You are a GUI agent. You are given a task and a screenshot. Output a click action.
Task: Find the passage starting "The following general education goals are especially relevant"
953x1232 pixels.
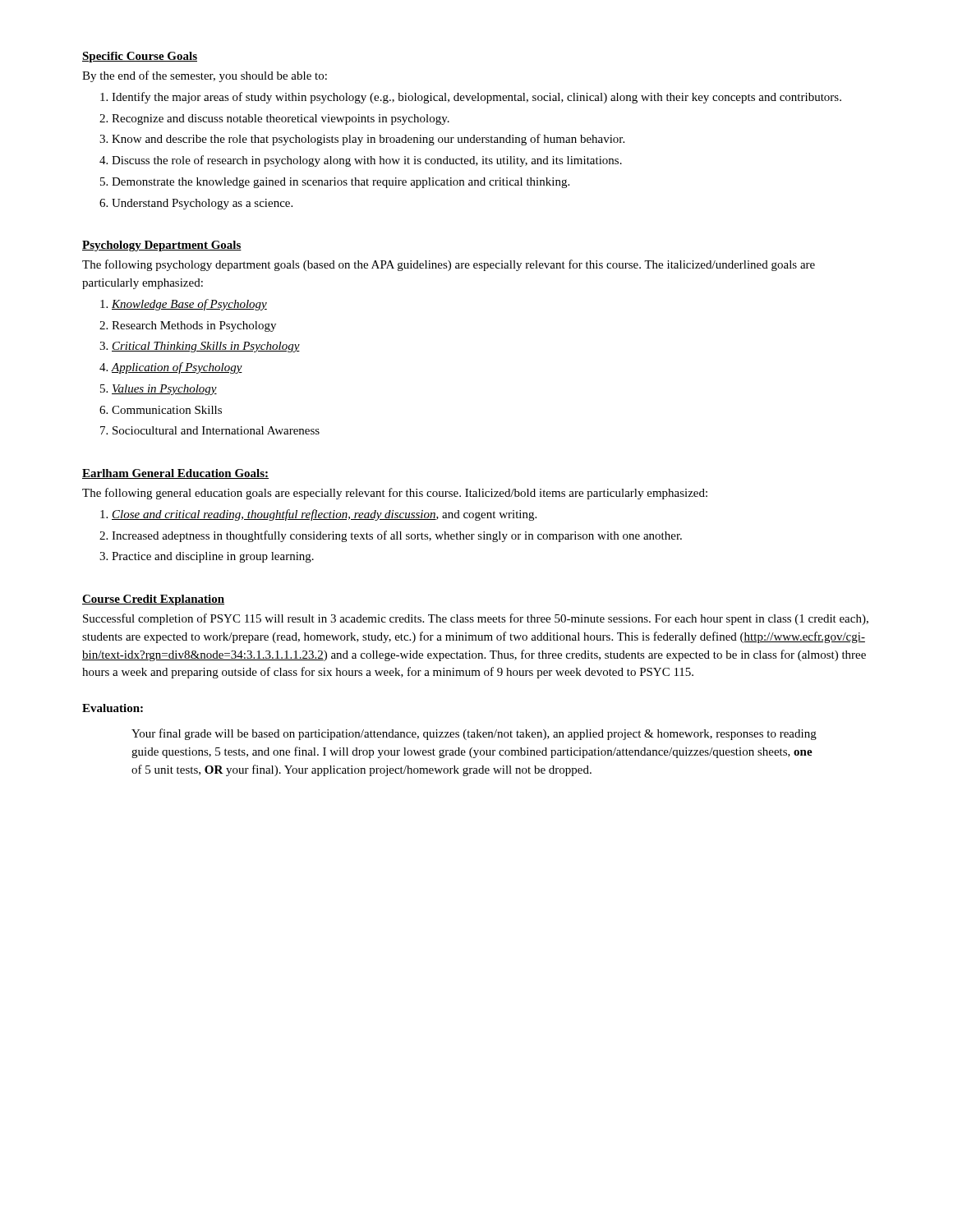[x=395, y=493]
